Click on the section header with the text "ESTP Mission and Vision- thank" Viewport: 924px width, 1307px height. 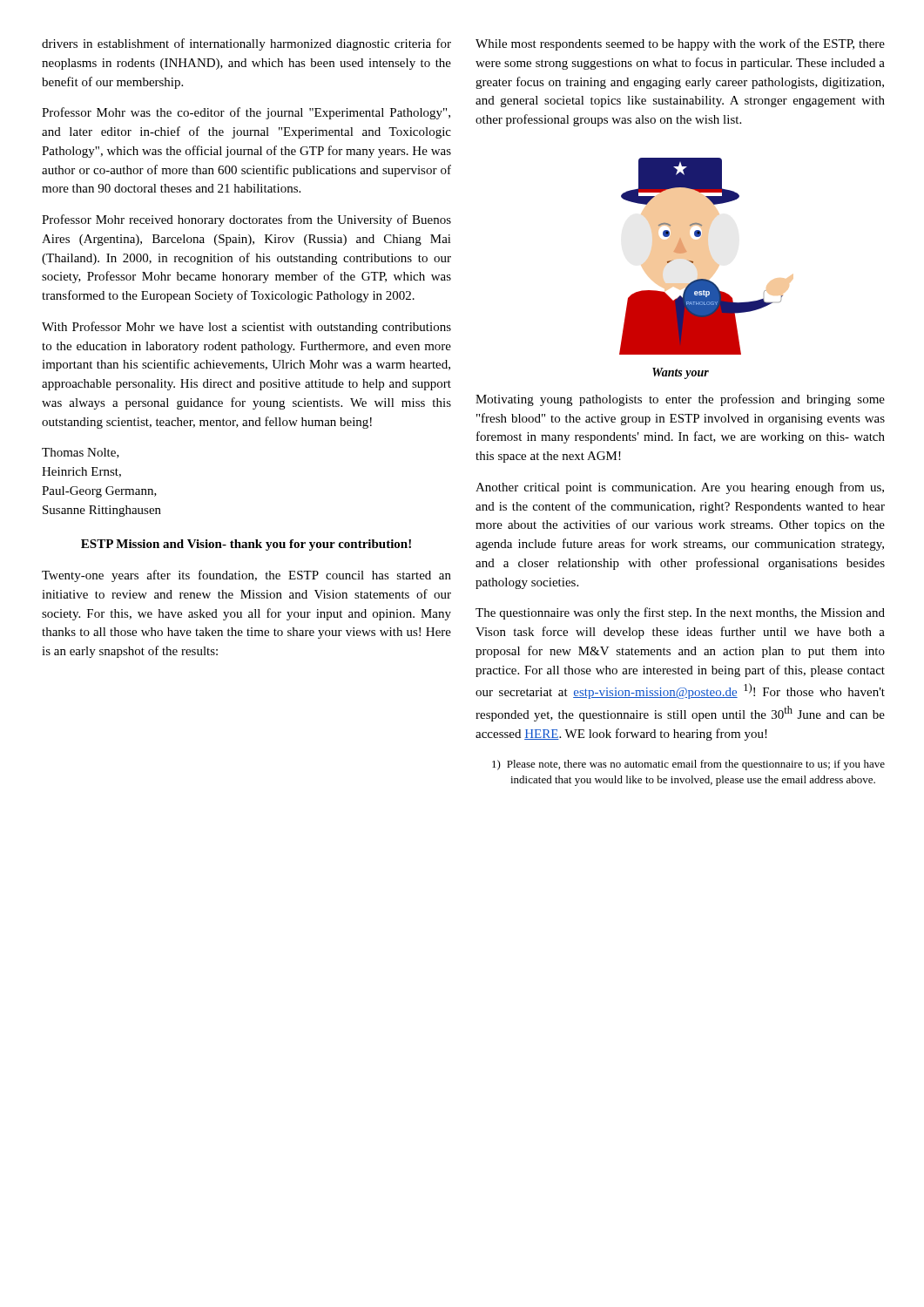(246, 544)
